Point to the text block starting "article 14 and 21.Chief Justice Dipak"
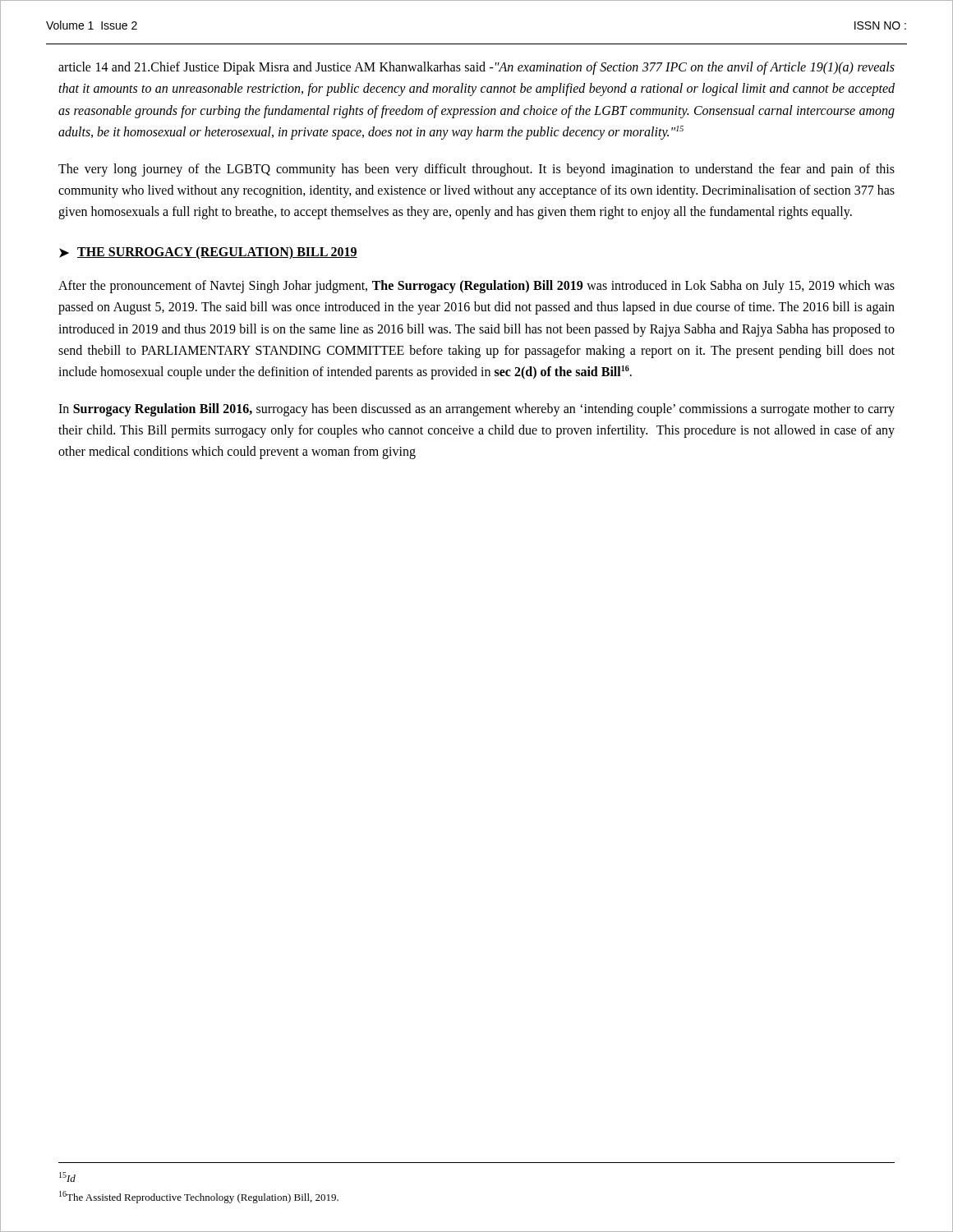 476,99
